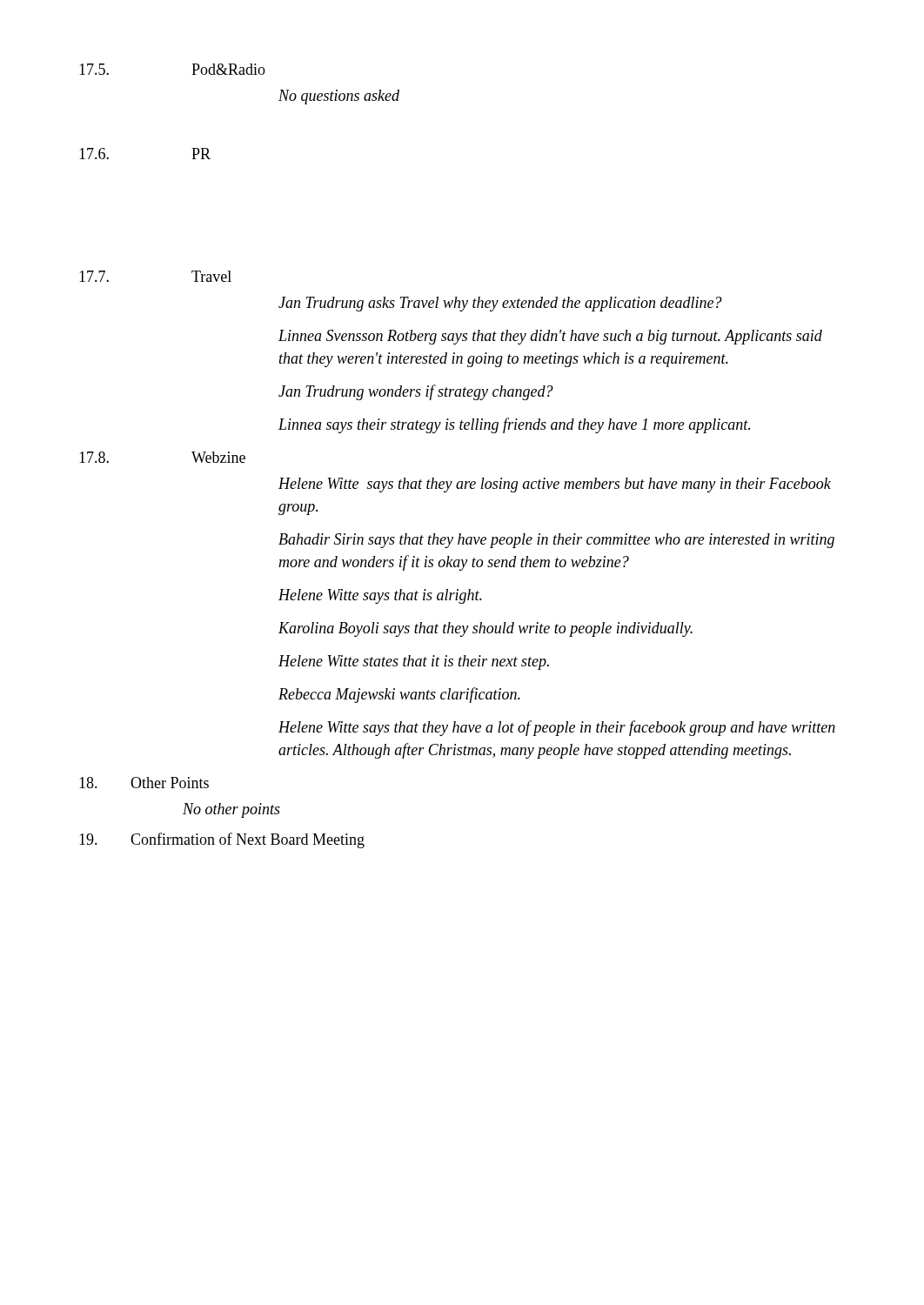Locate the section header that reads "17.5. Pod&Radio"

91,69
